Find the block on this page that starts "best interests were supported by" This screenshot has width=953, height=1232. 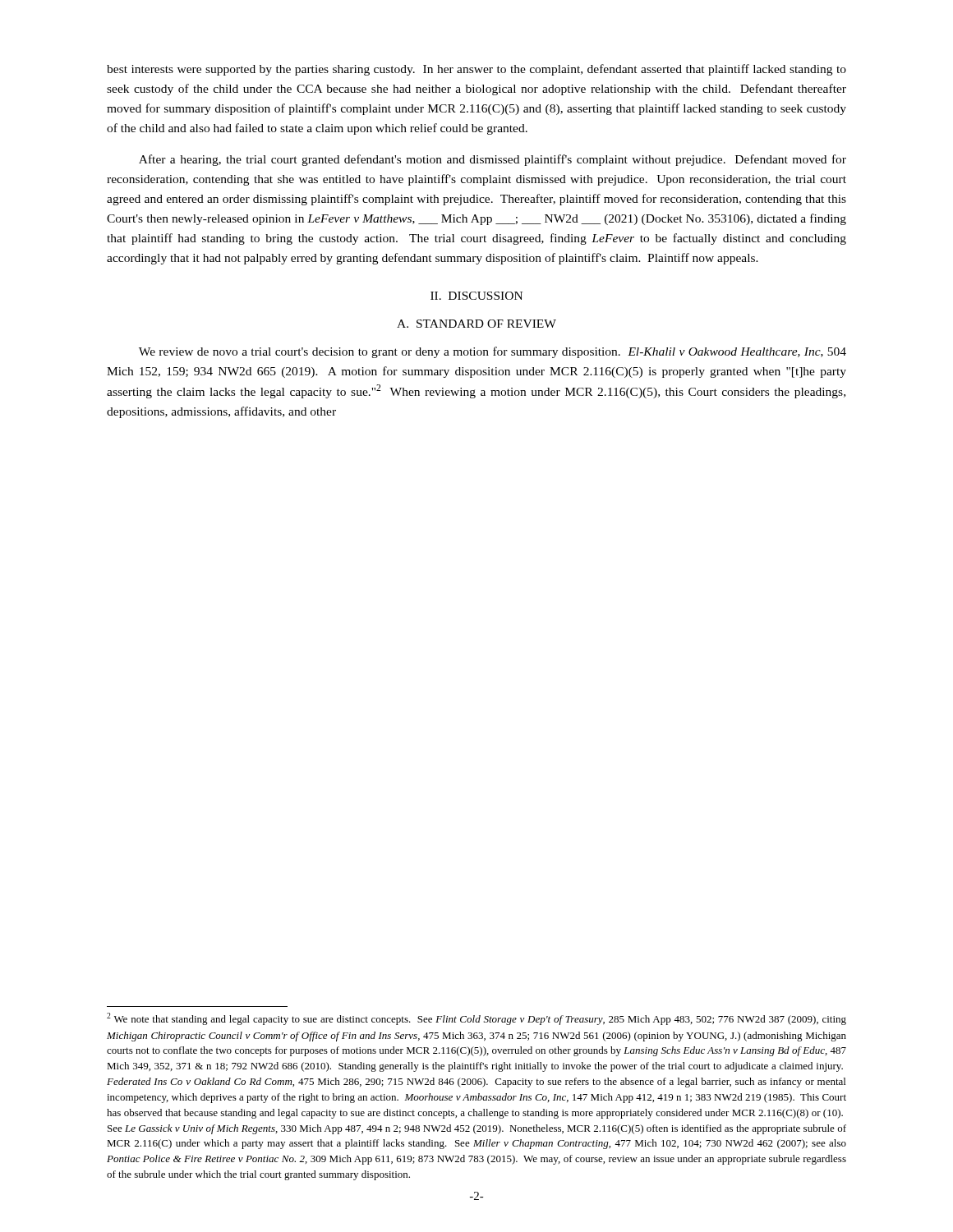(476, 99)
